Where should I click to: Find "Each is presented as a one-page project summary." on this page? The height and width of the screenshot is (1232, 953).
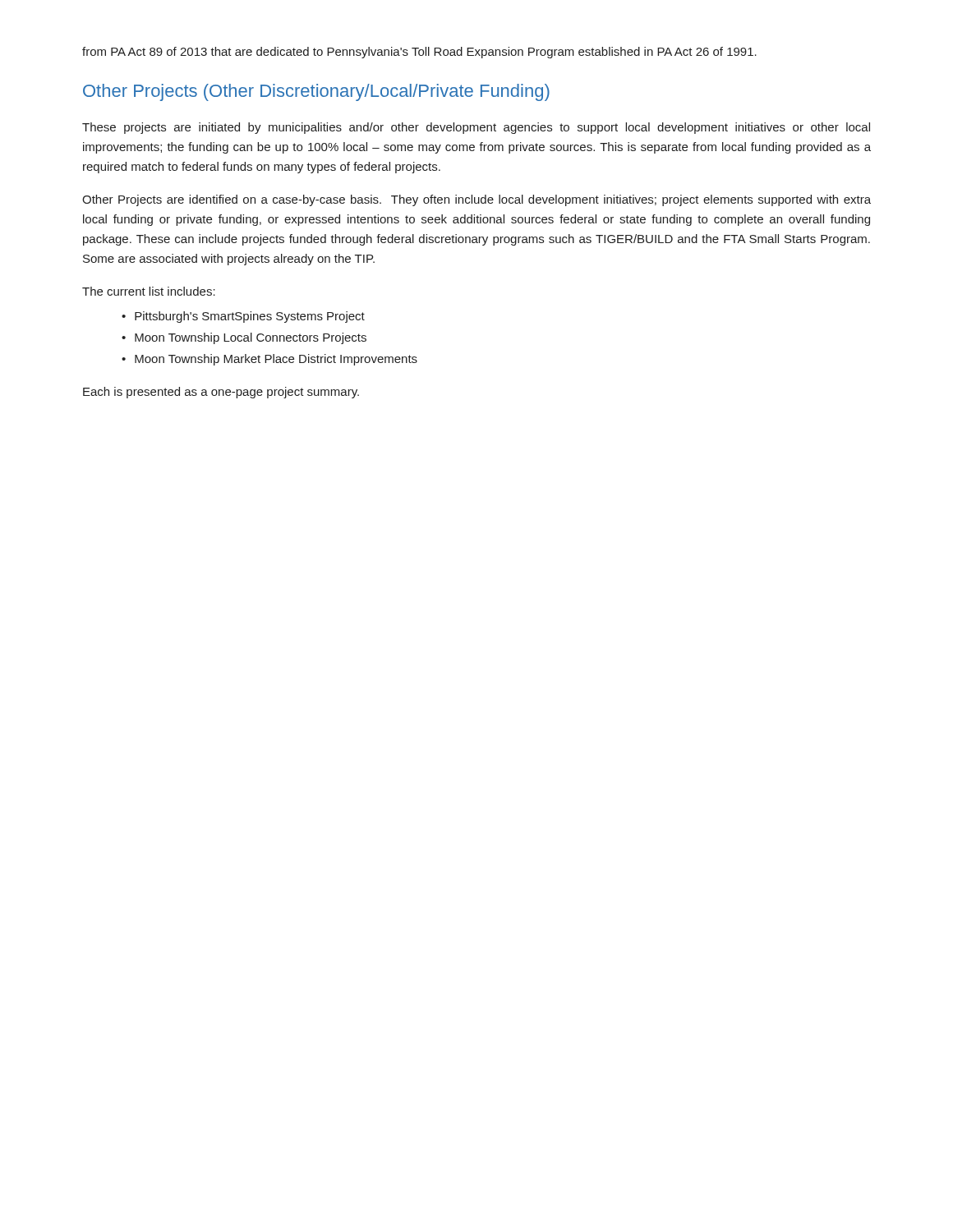pos(221,391)
